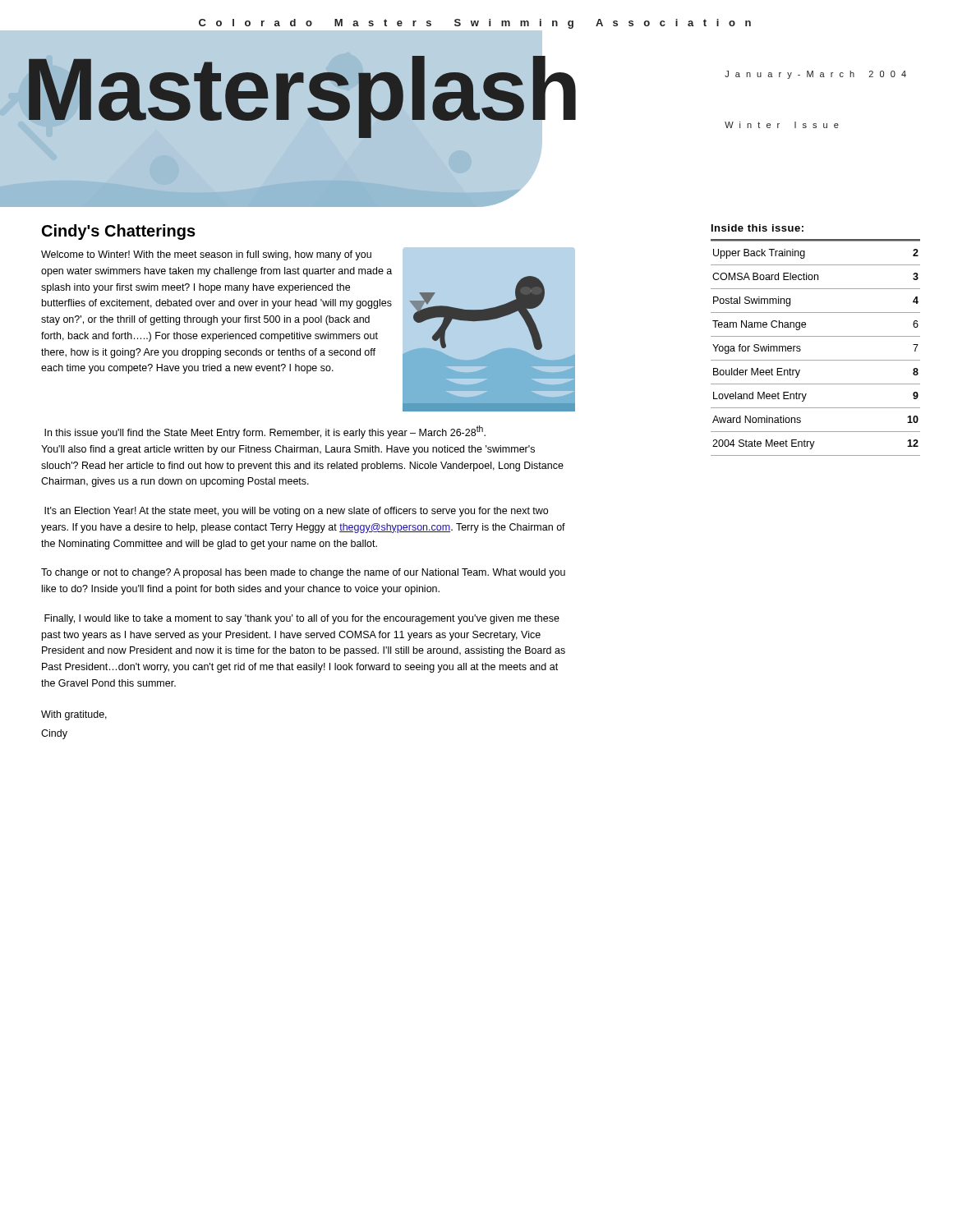Click on the table containing "2004 State Meet Entry"
This screenshot has height=1232, width=953.
tap(815, 348)
